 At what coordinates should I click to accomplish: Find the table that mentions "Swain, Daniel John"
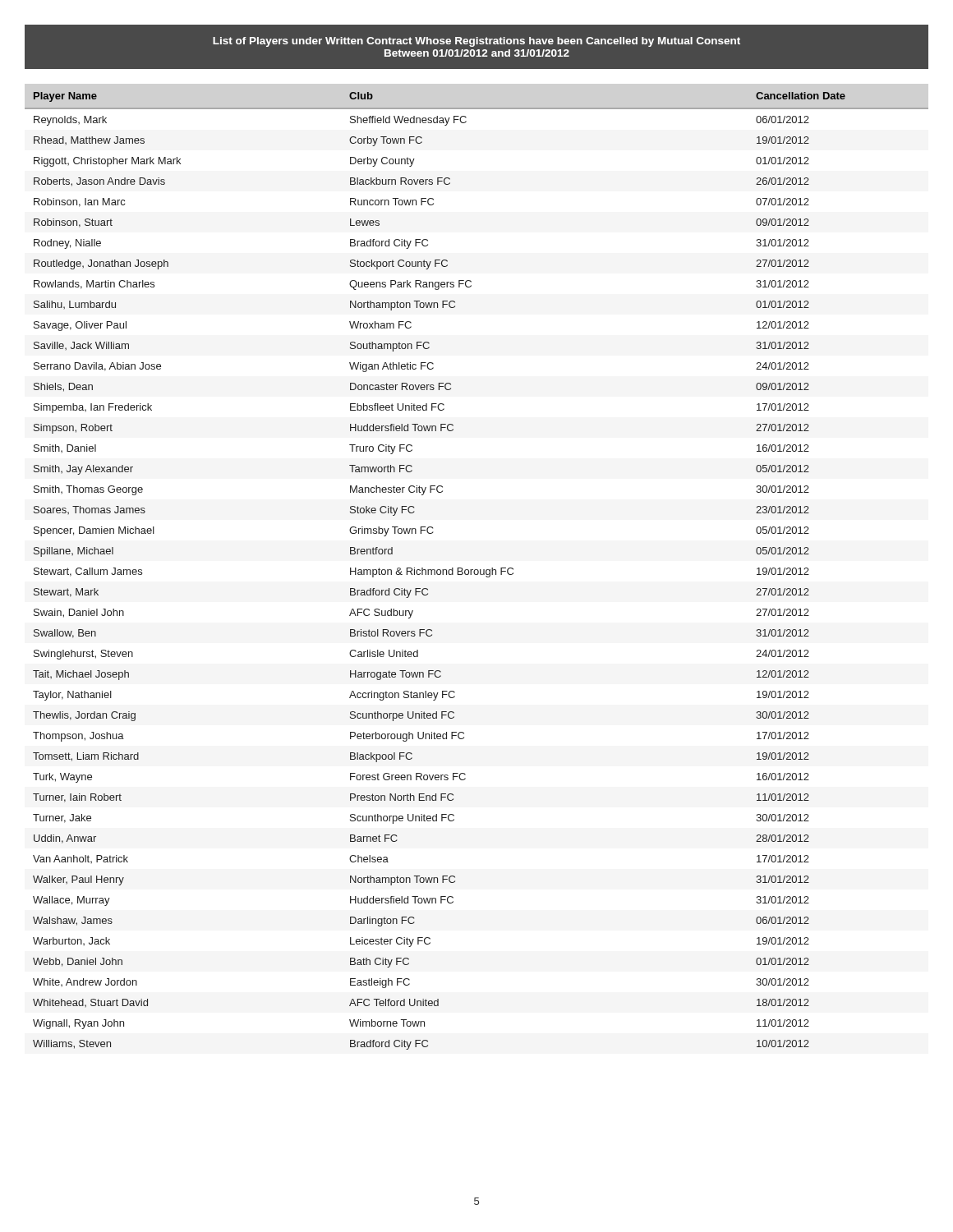(x=476, y=569)
